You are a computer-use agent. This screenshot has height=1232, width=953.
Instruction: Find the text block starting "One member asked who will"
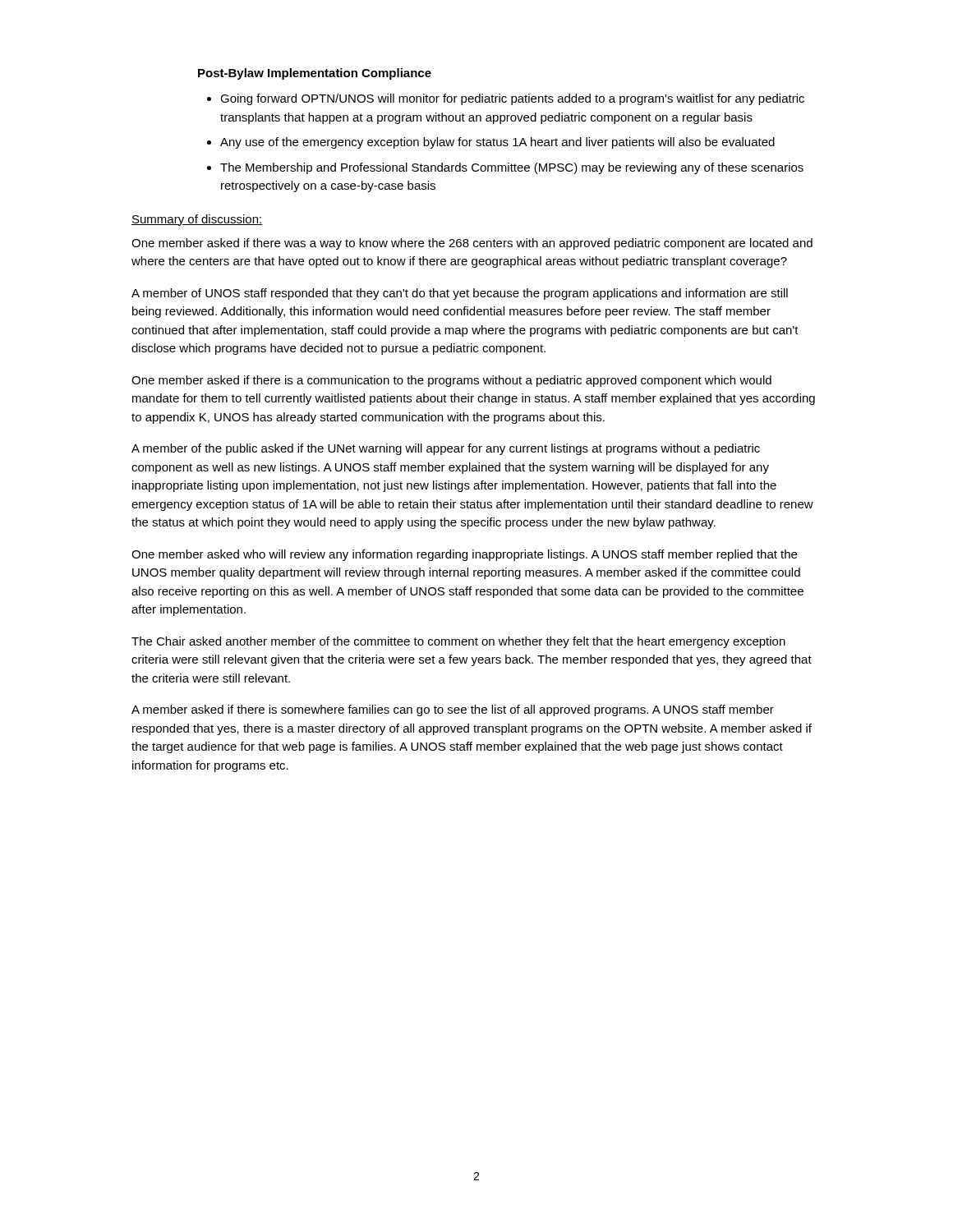tap(468, 581)
